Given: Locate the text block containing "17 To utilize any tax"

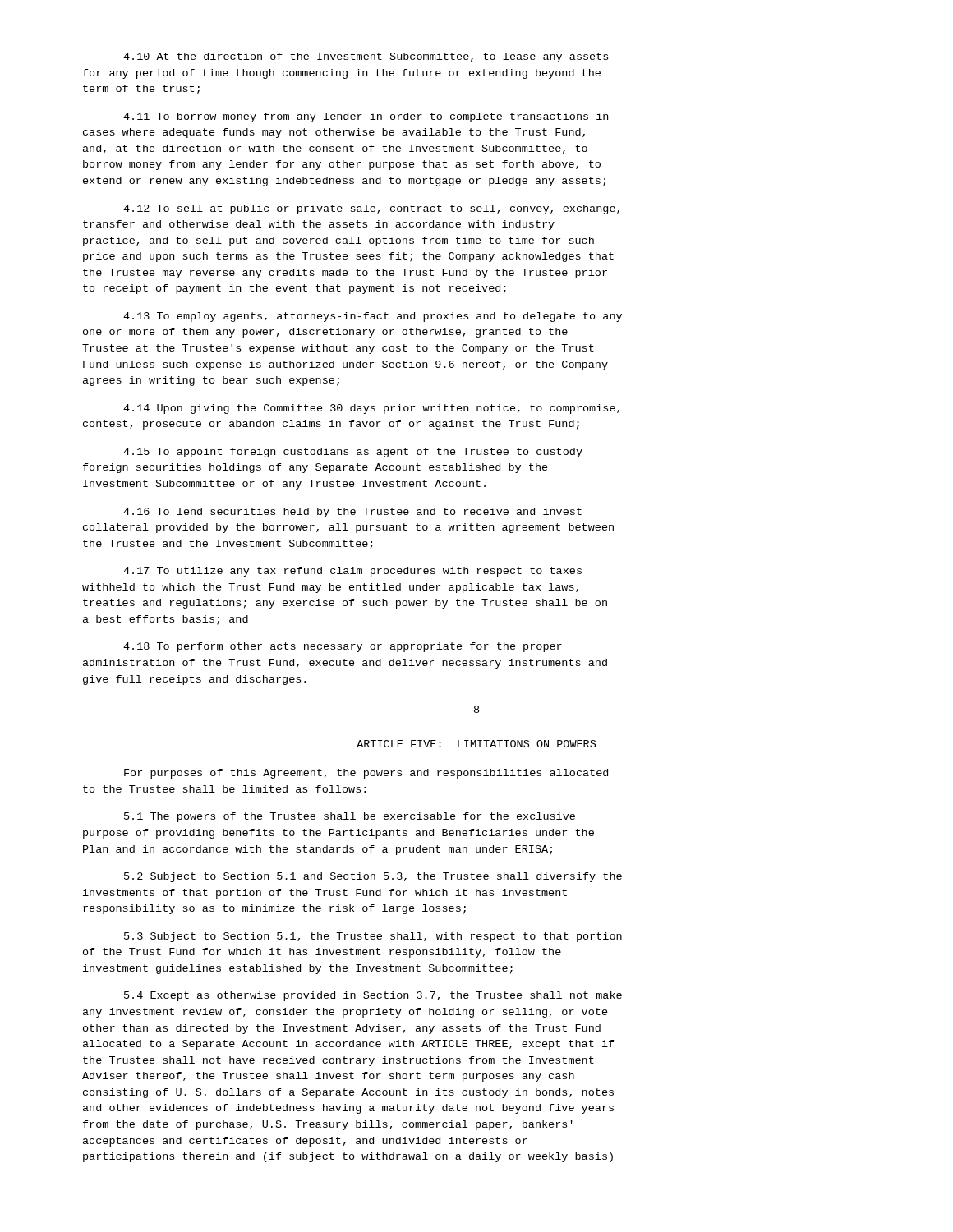Looking at the screenshot, I should [345, 595].
